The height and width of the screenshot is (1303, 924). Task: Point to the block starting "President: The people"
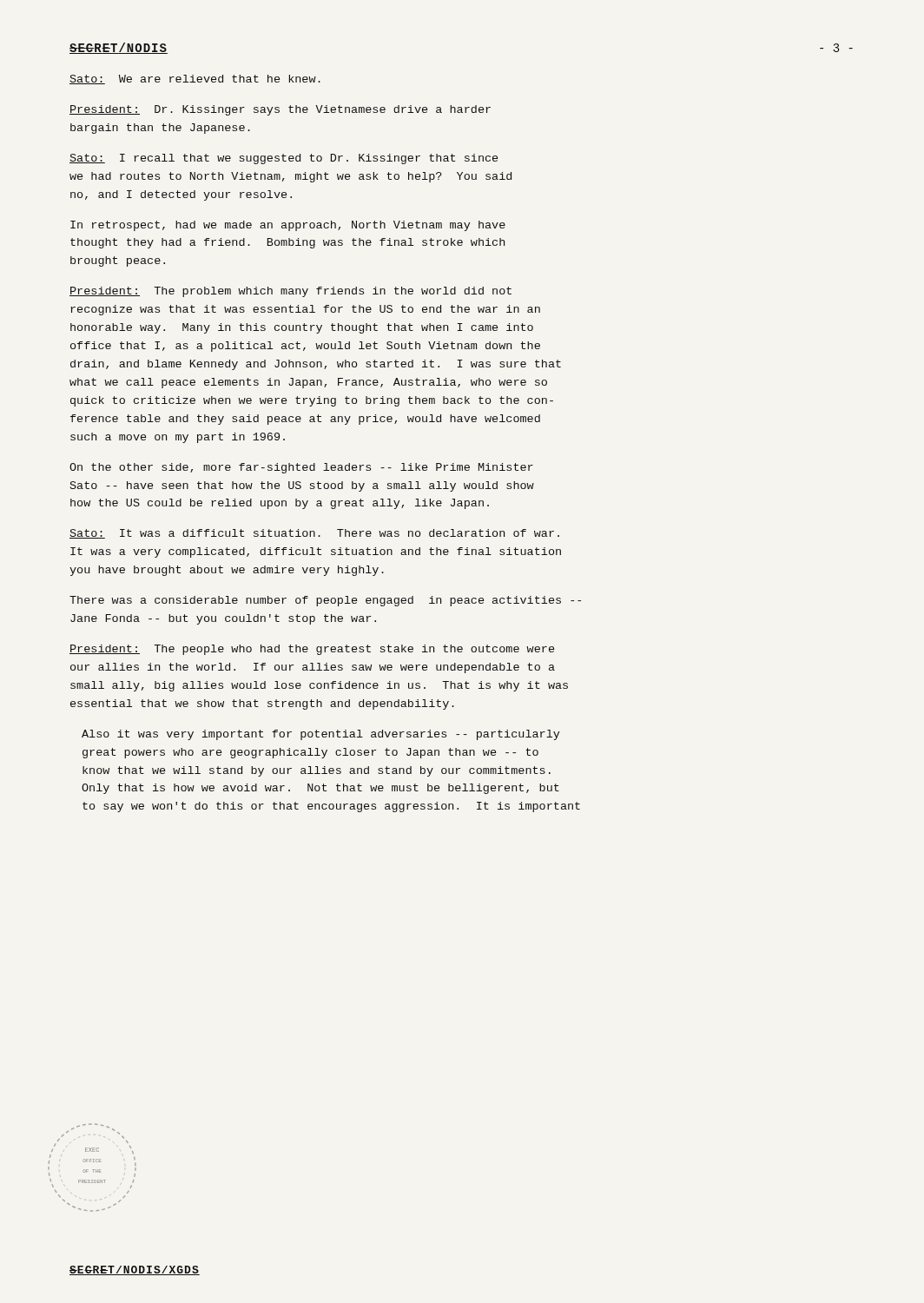coord(319,677)
